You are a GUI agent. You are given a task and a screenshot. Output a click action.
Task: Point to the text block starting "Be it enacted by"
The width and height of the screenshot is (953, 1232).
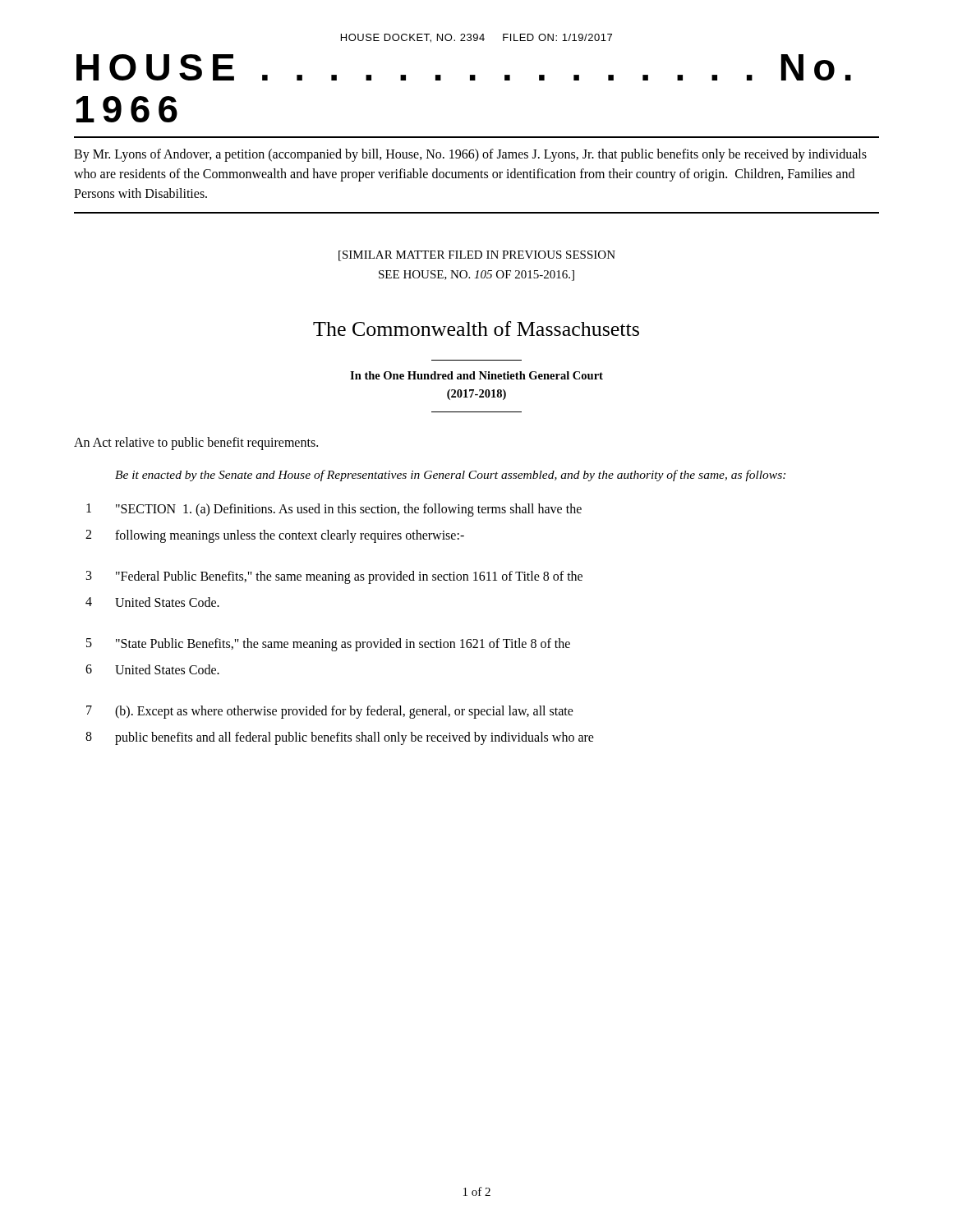pyautogui.click(x=451, y=474)
